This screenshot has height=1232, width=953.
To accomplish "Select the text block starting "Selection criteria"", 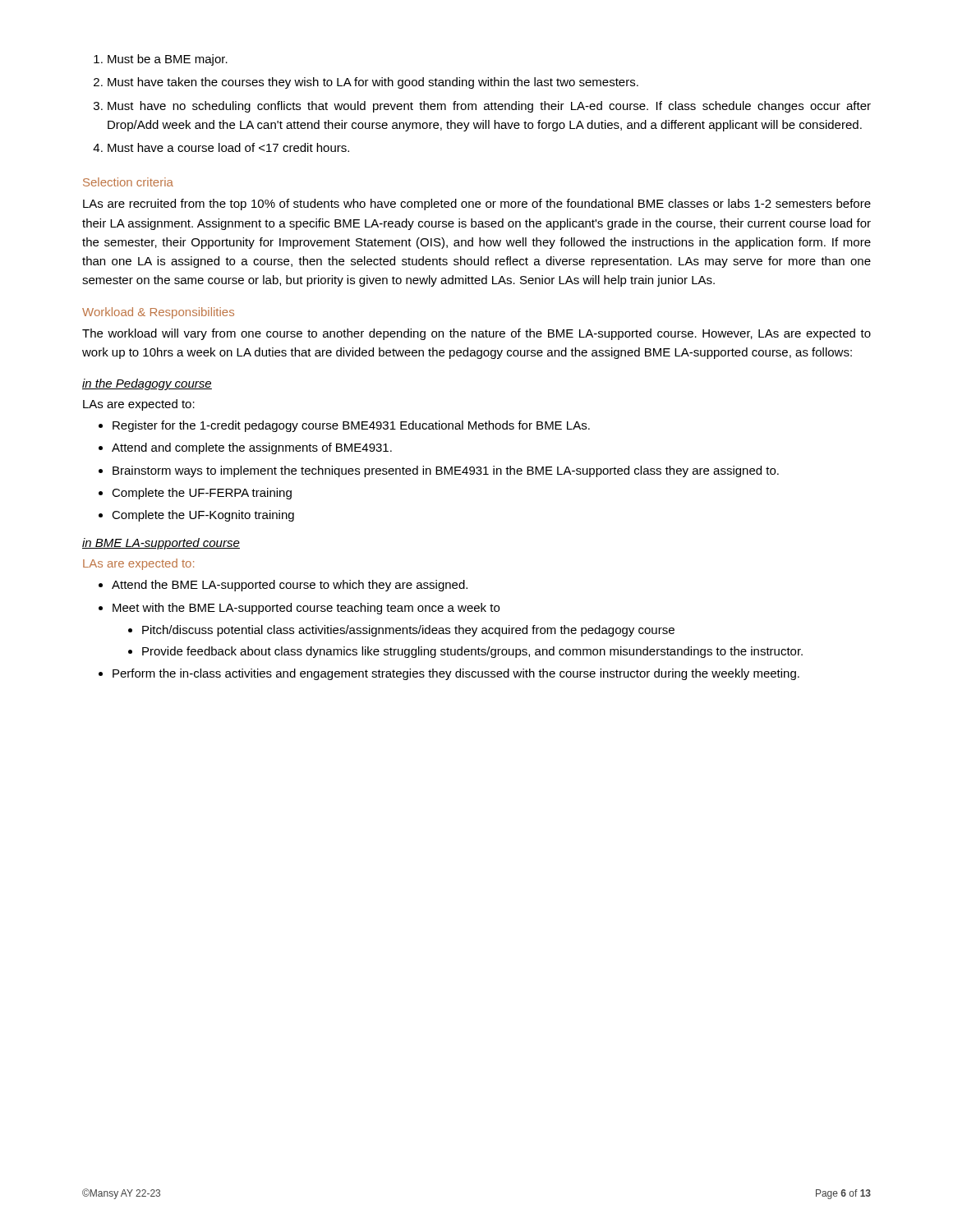I will click(x=128, y=182).
